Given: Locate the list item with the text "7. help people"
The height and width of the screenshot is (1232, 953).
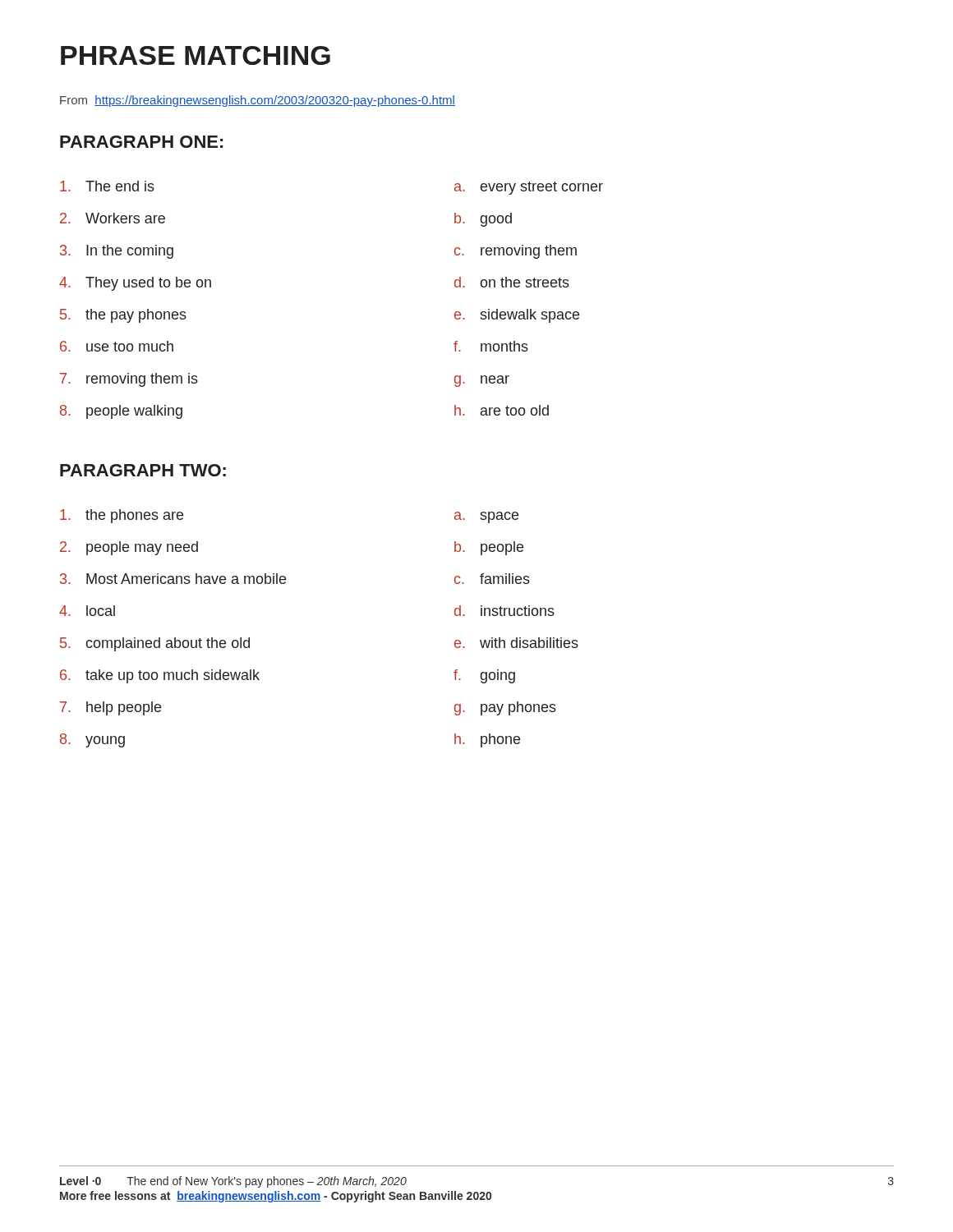Looking at the screenshot, I should [x=110, y=708].
